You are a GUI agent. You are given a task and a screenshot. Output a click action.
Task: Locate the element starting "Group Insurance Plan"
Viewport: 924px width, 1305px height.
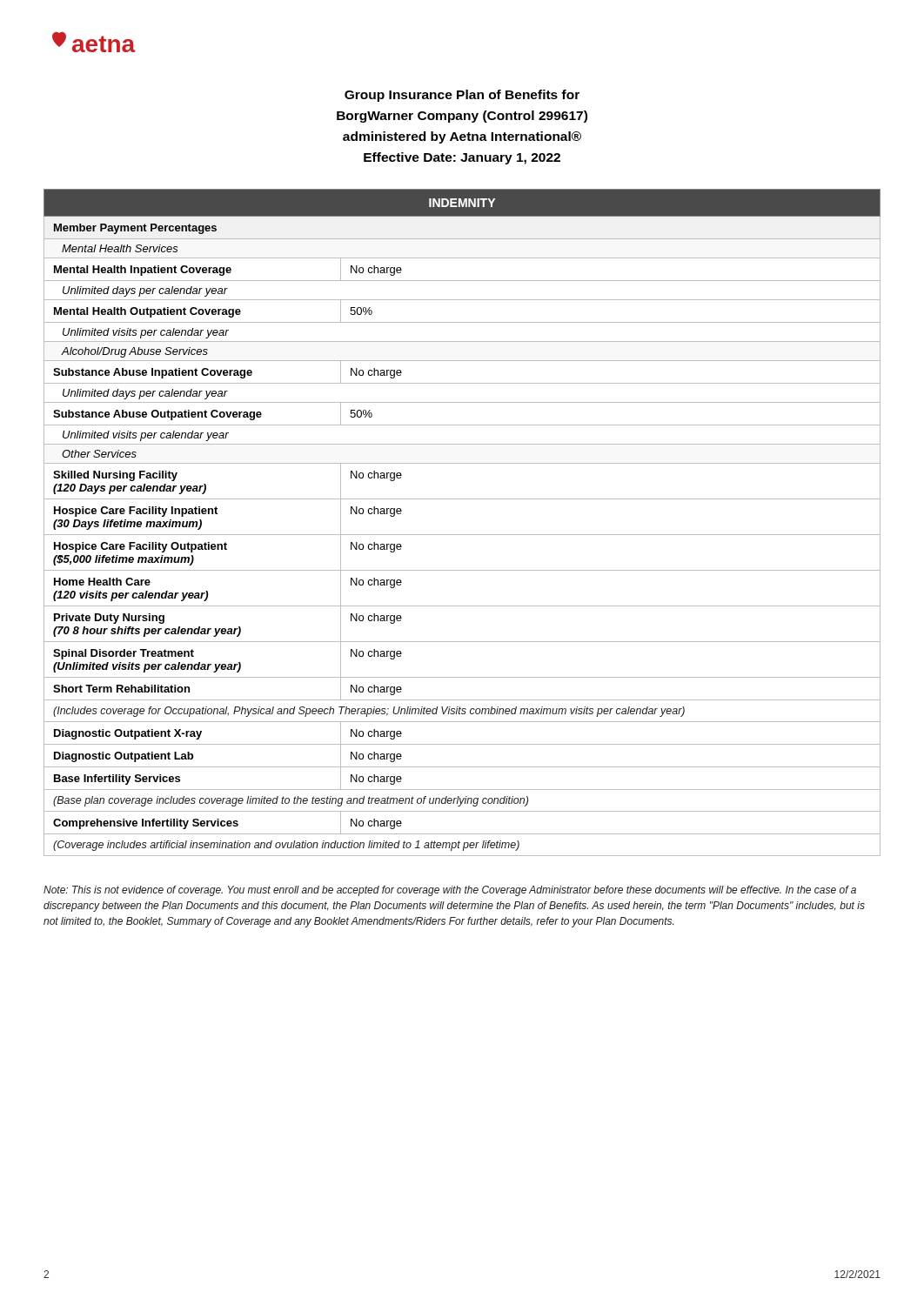pyautogui.click(x=462, y=126)
